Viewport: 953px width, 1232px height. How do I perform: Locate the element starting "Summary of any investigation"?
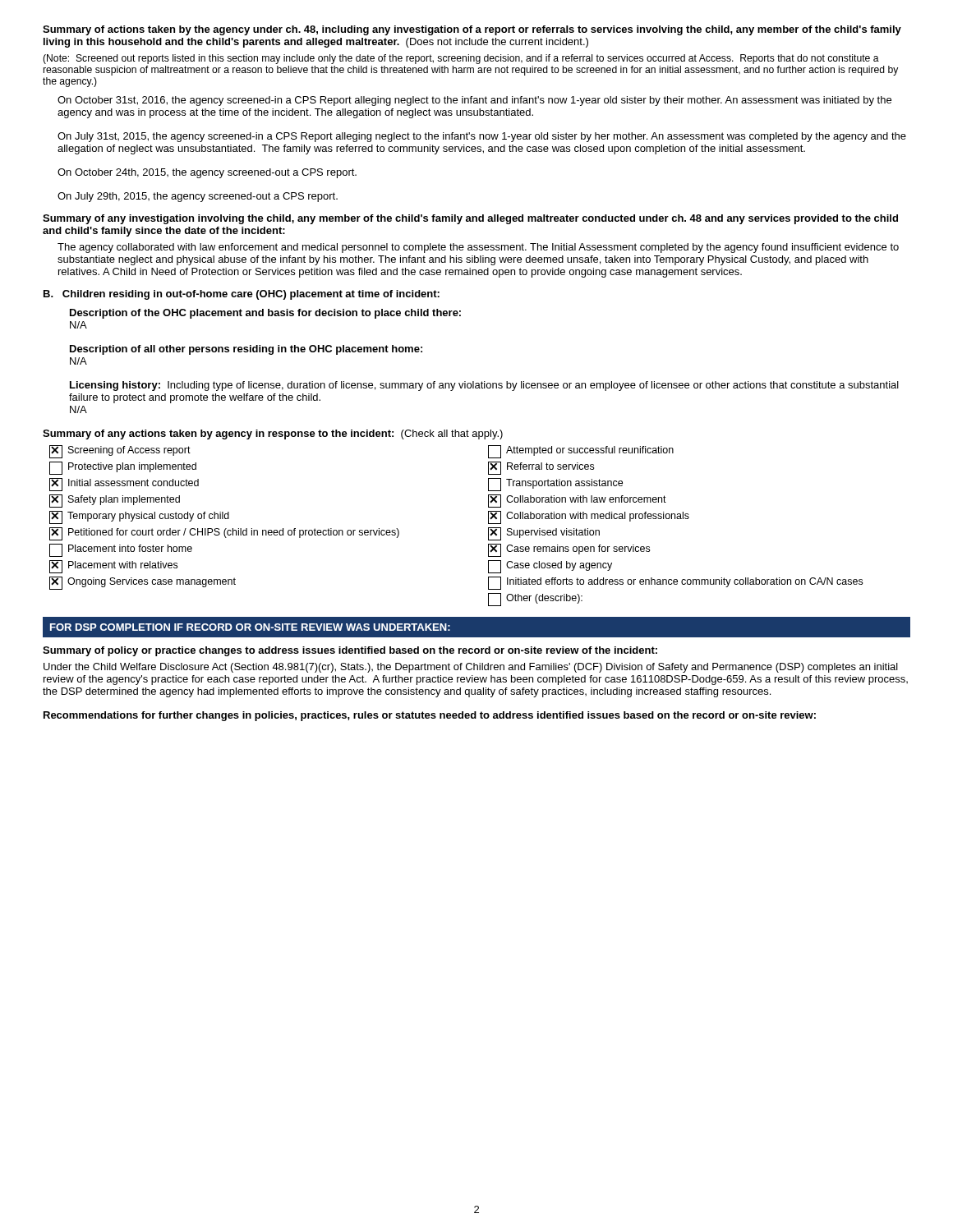pyautogui.click(x=471, y=224)
